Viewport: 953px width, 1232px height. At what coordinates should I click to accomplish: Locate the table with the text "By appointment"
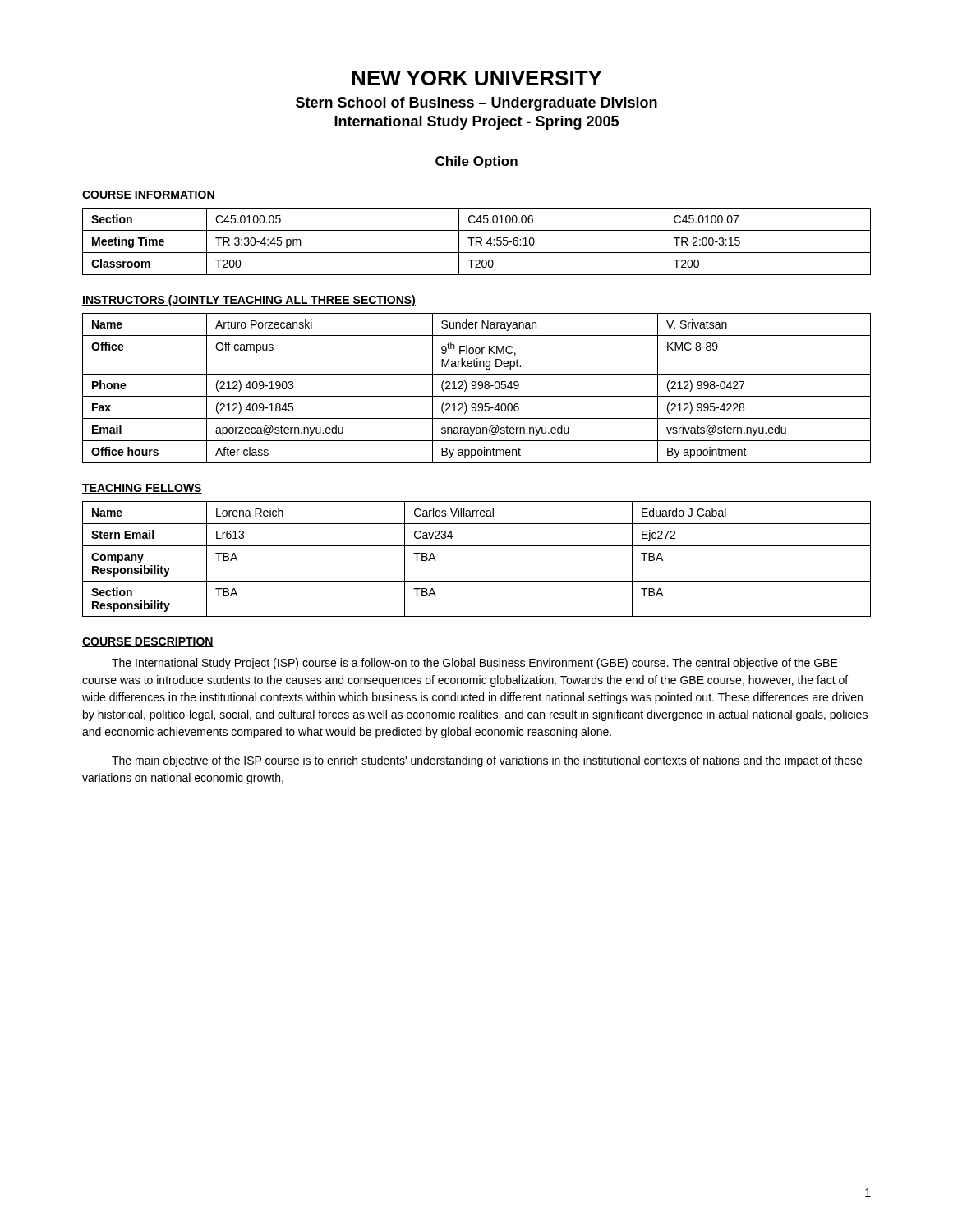(x=476, y=388)
